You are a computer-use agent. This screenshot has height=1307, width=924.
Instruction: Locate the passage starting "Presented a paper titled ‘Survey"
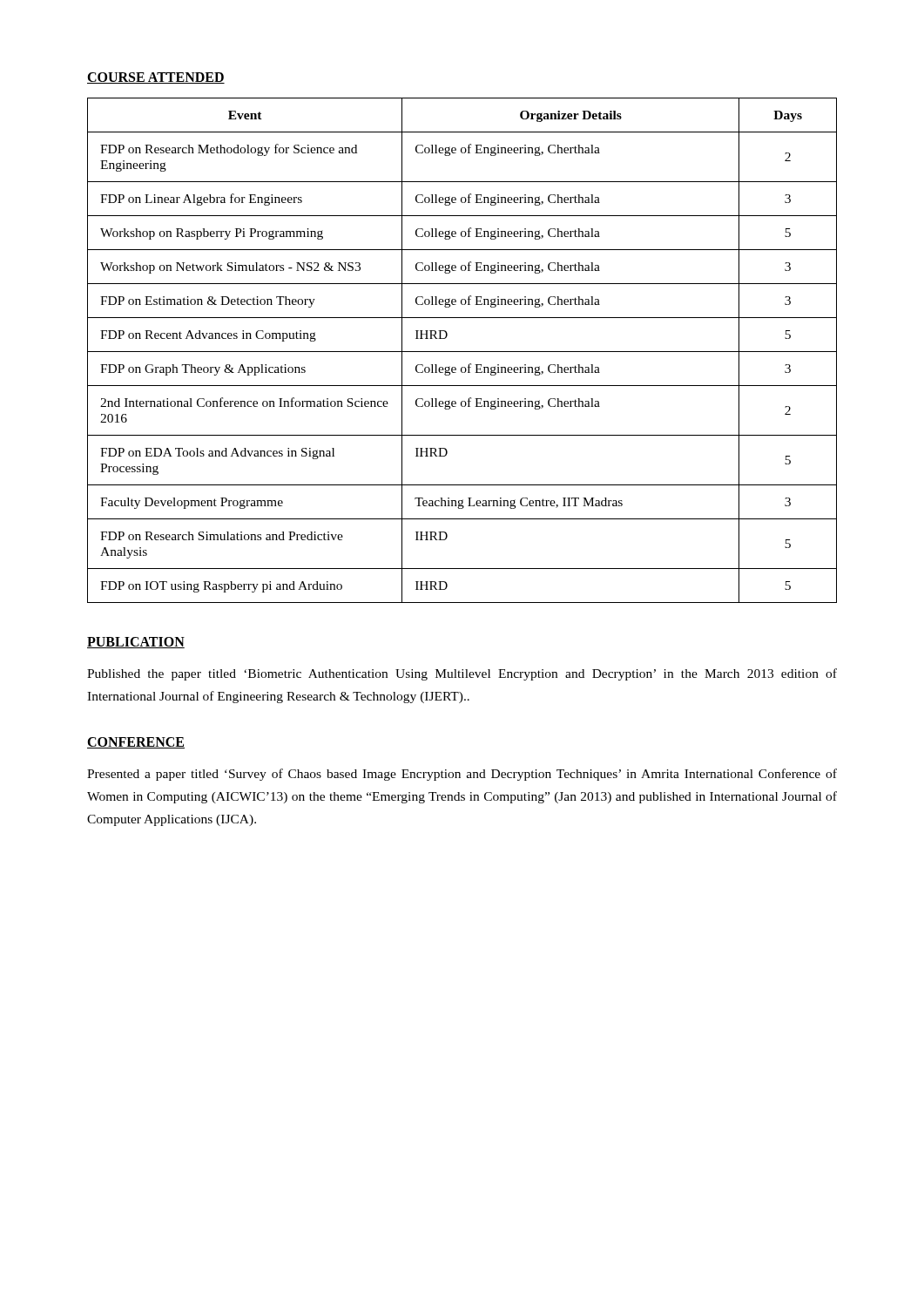462,796
